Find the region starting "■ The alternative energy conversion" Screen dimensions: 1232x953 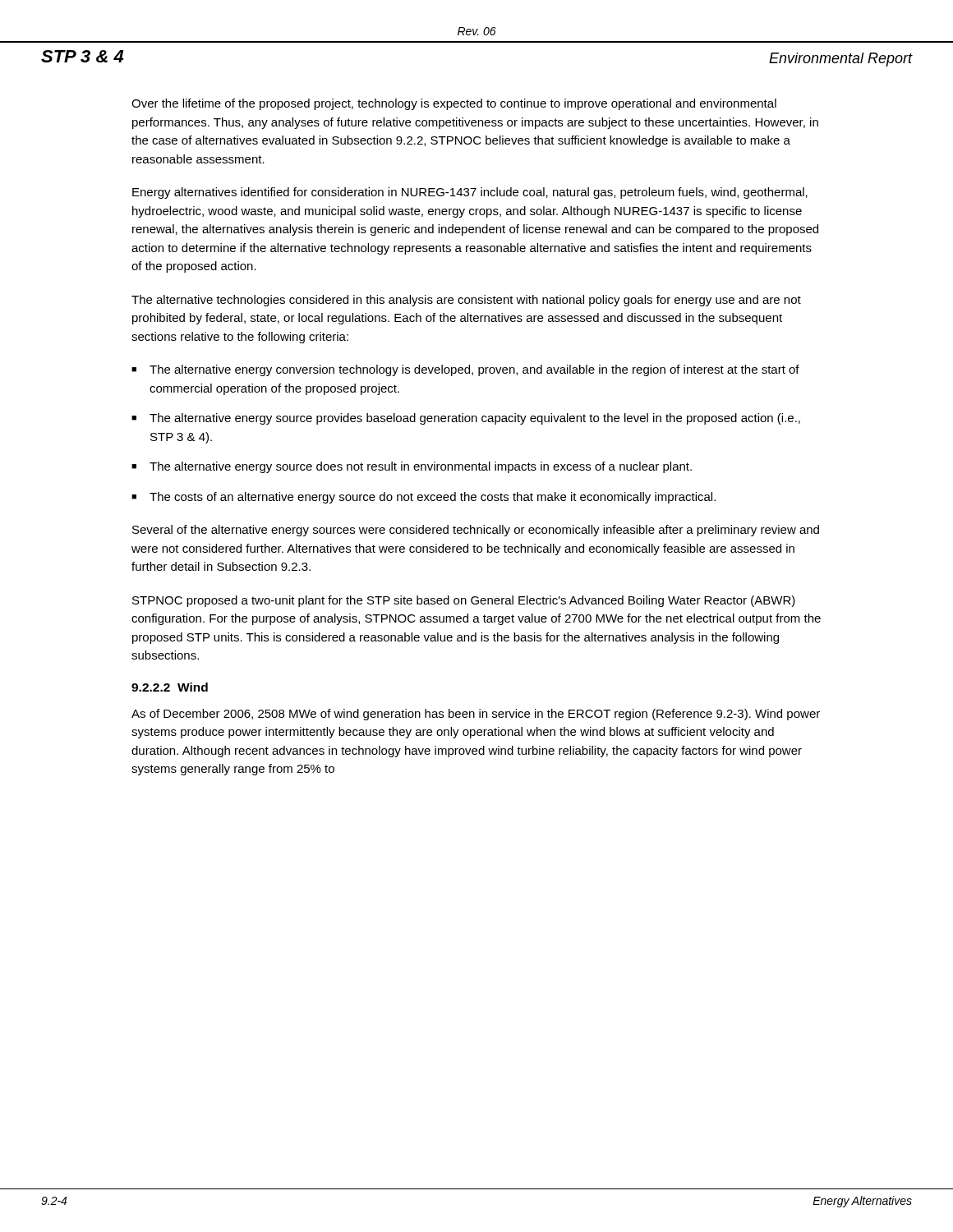point(476,379)
